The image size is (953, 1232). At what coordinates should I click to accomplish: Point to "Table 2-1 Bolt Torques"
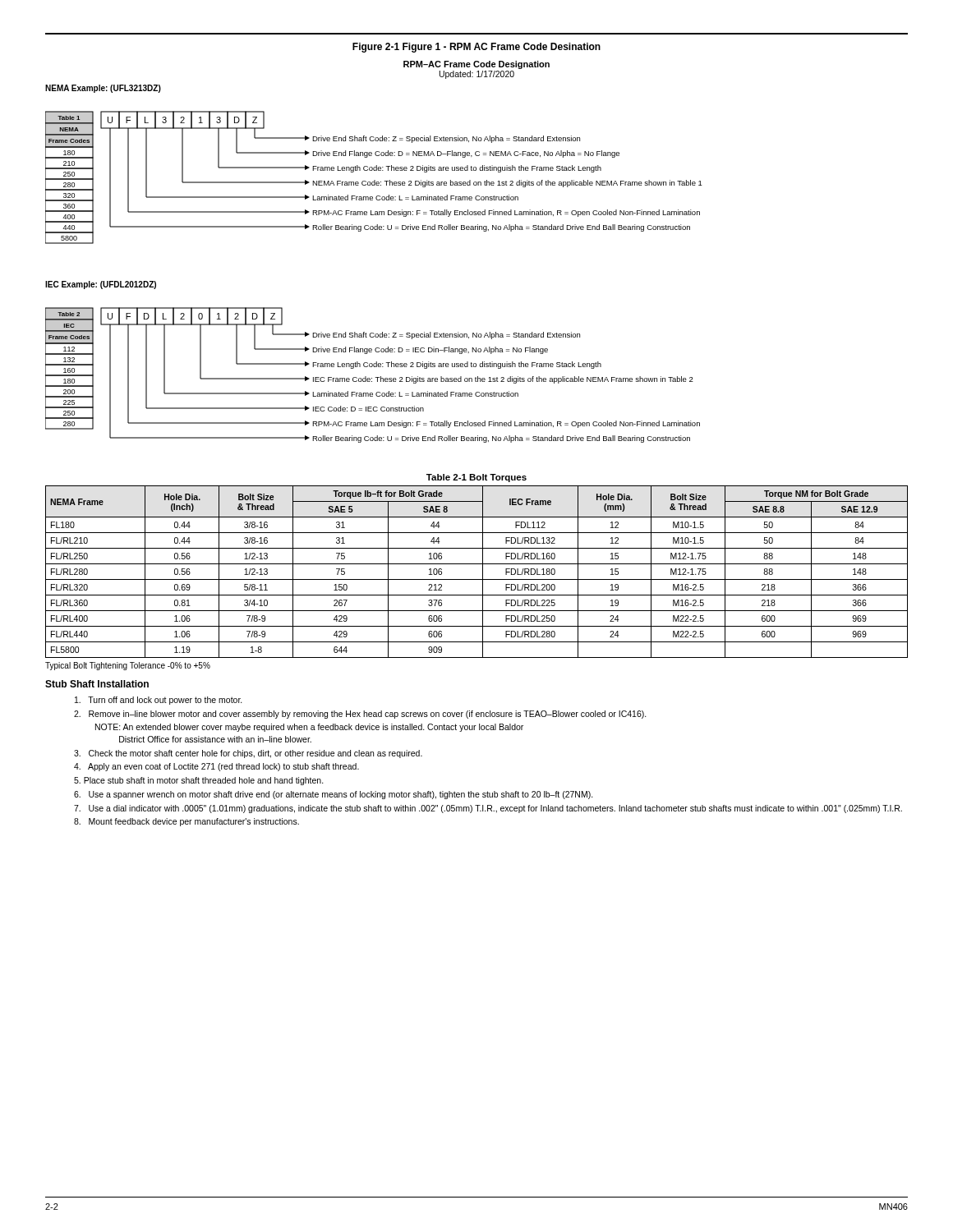pos(476,477)
